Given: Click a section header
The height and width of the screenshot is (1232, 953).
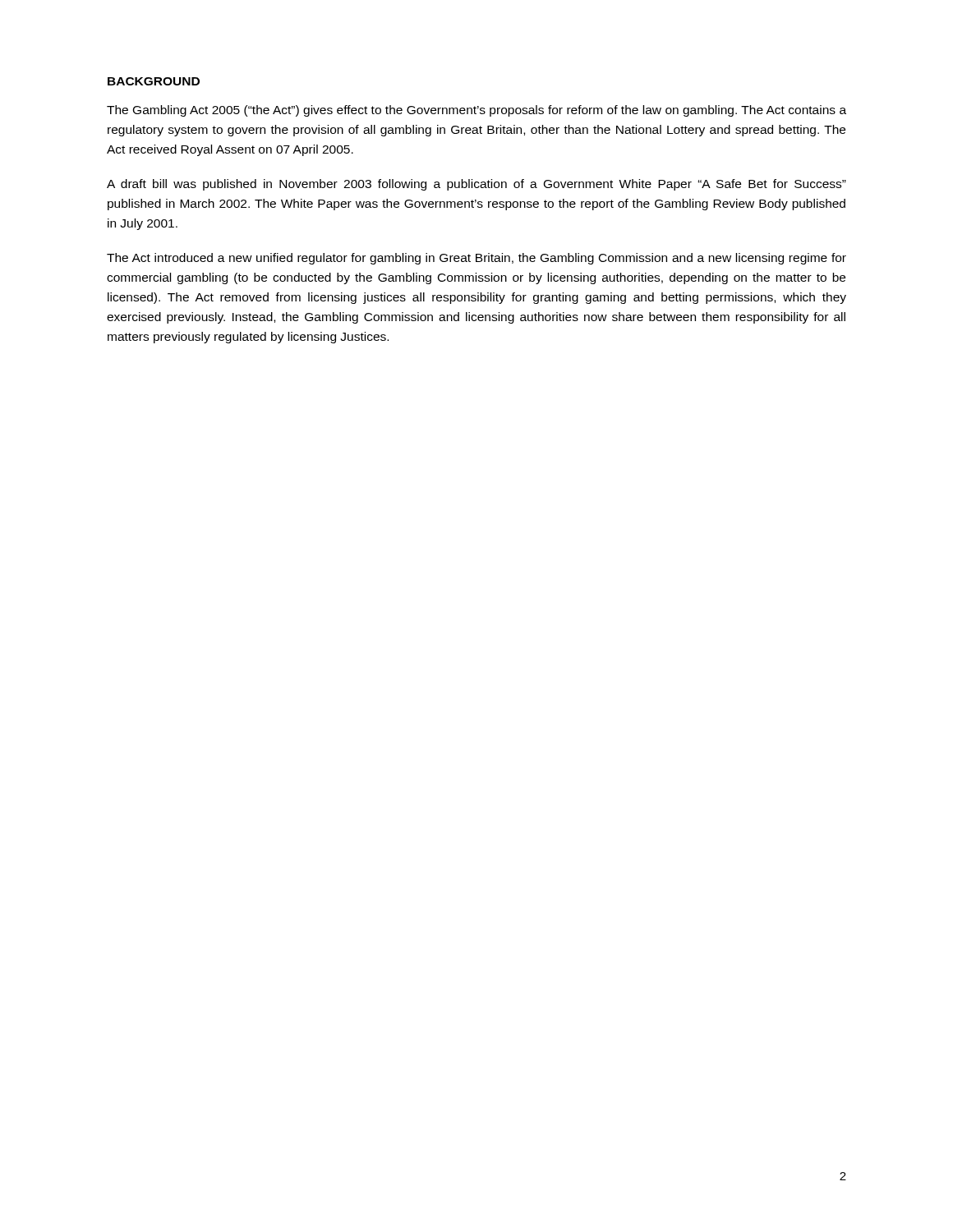Looking at the screenshot, I should coord(154,81).
